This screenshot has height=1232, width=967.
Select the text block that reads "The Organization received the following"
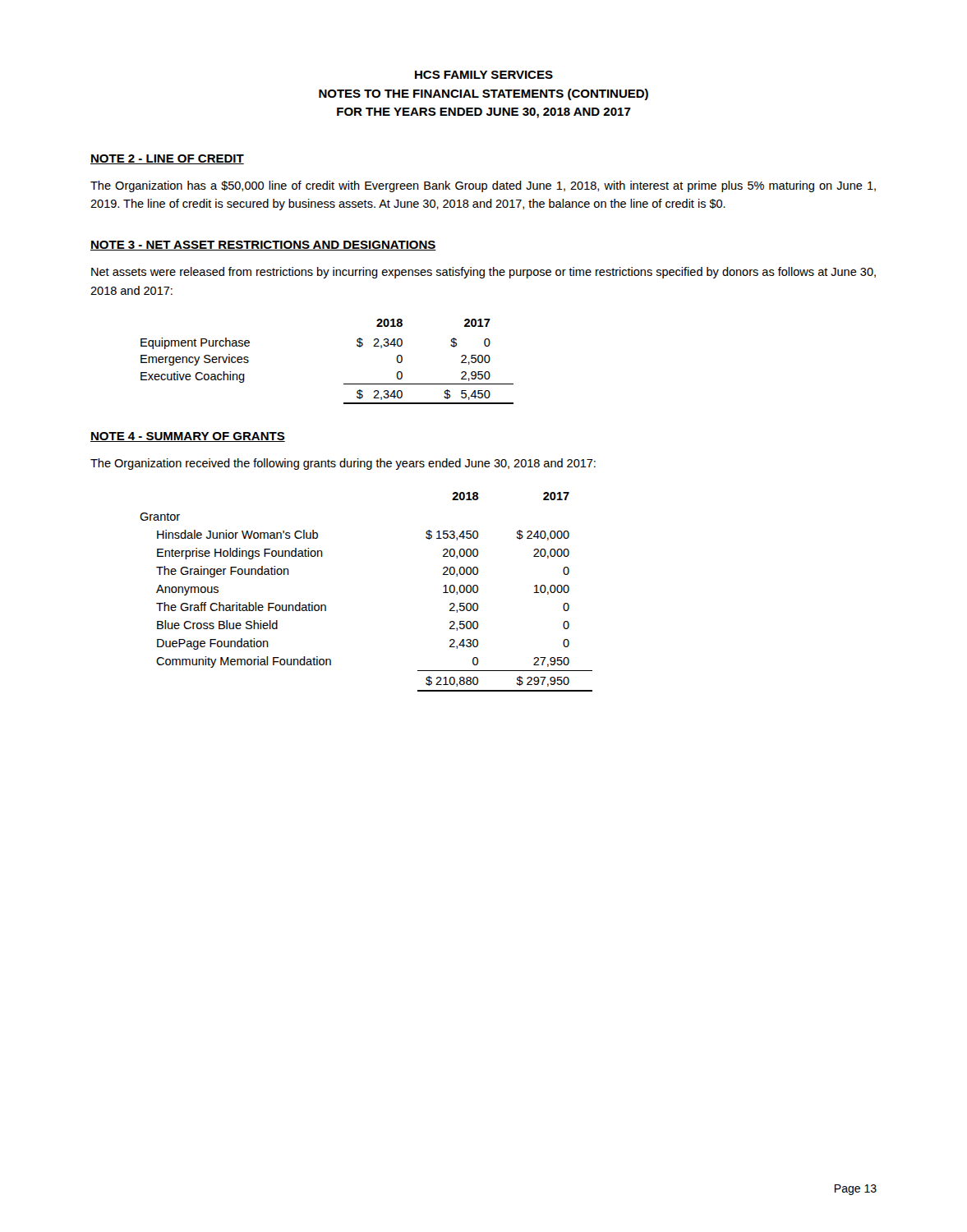[343, 464]
